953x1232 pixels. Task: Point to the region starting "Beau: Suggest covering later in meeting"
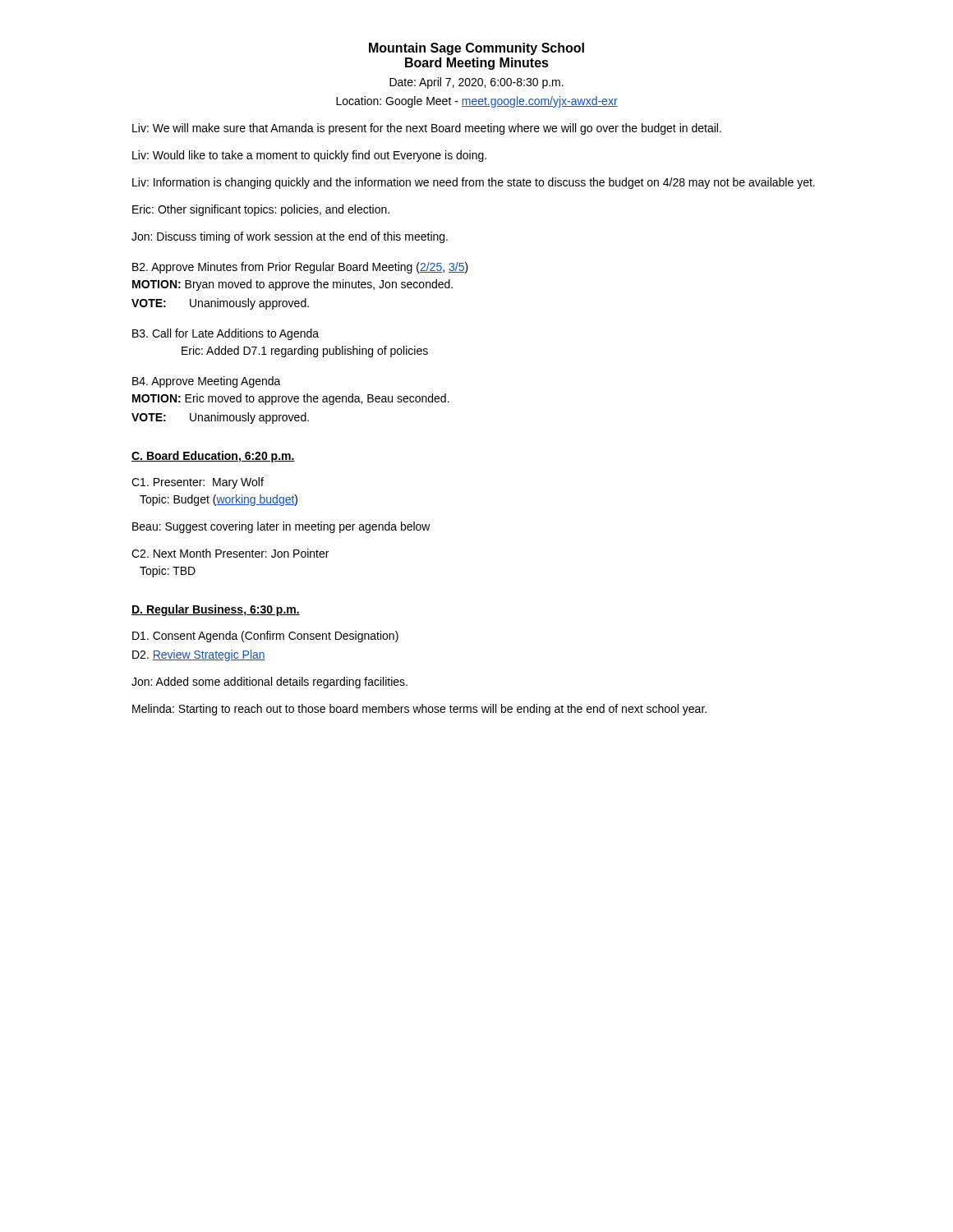point(281,526)
